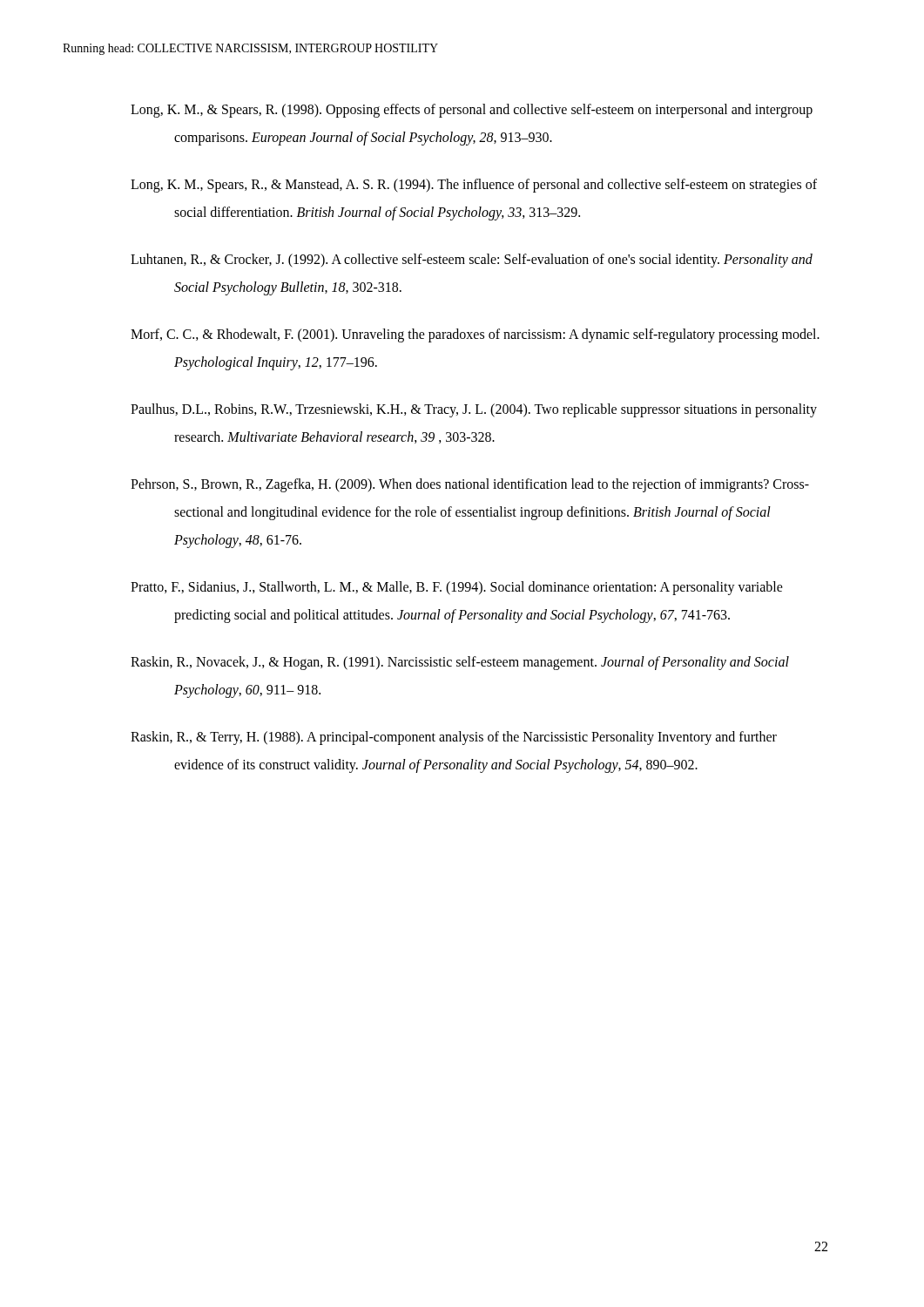Click on the list item that reads "Raskin, R., &"
924x1307 pixels.
pyautogui.click(x=454, y=751)
